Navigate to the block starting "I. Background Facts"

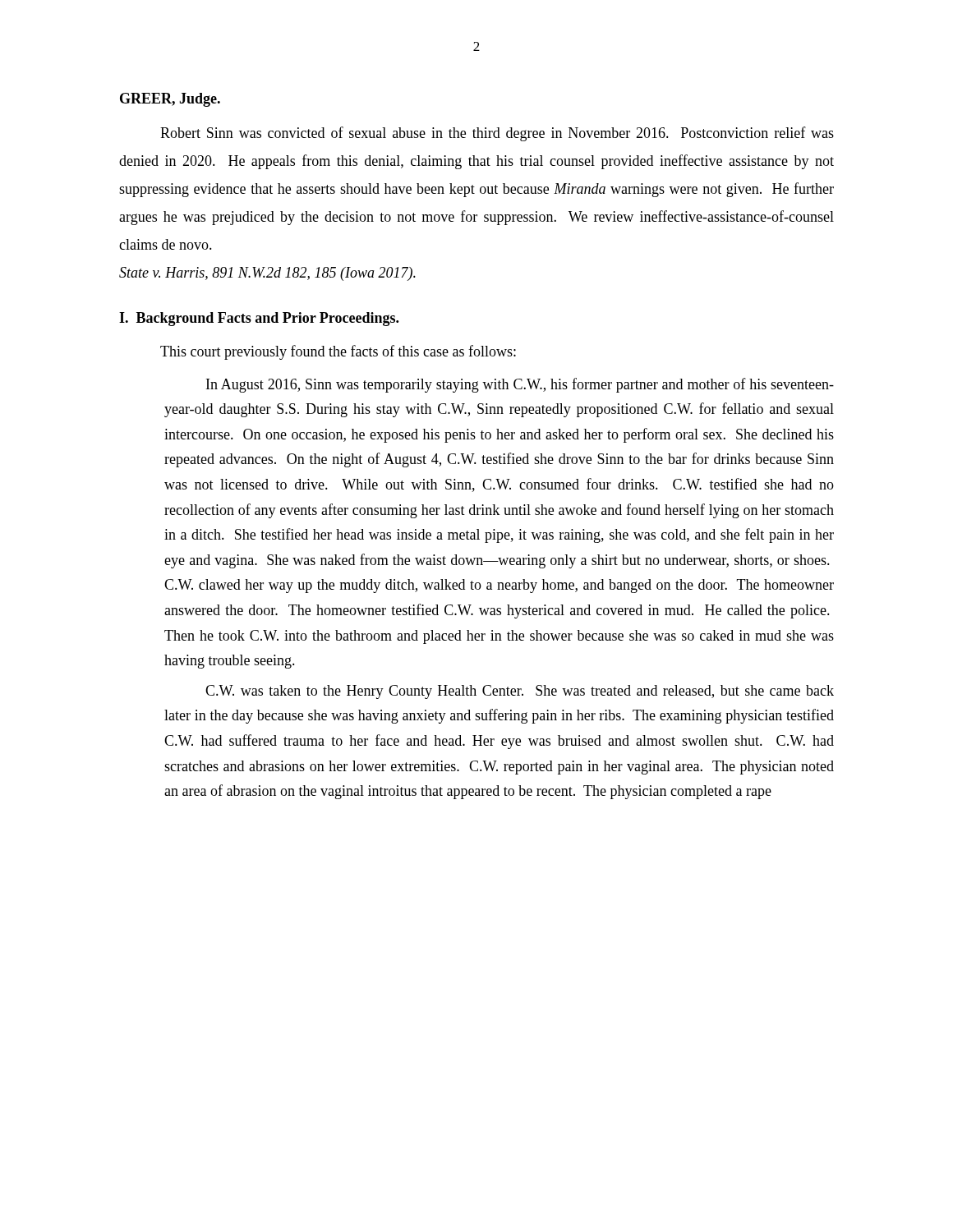tap(259, 318)
